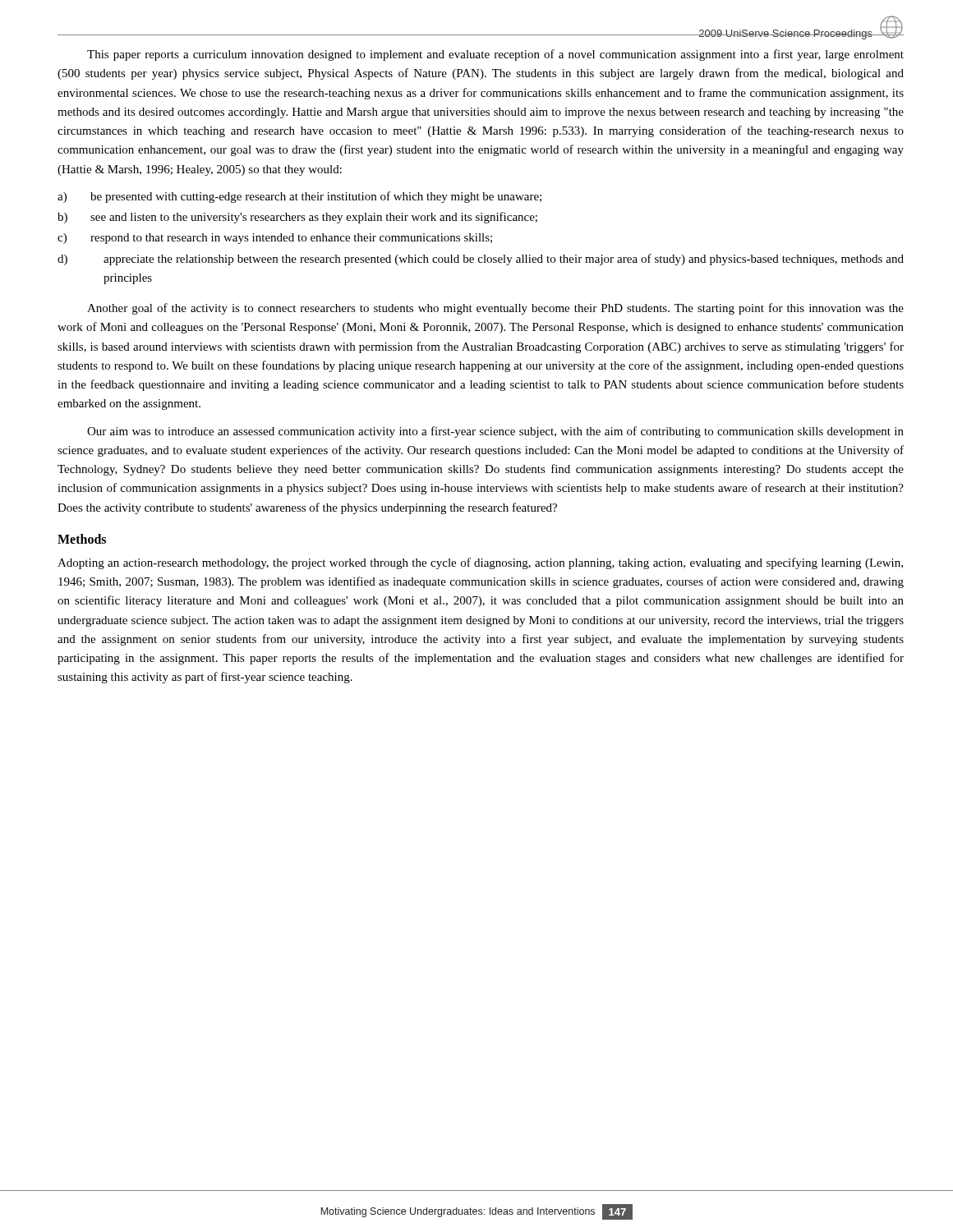
Task: Click on the text starting "Adopting an action-research methodology, the"
Action: pos(481,620)
